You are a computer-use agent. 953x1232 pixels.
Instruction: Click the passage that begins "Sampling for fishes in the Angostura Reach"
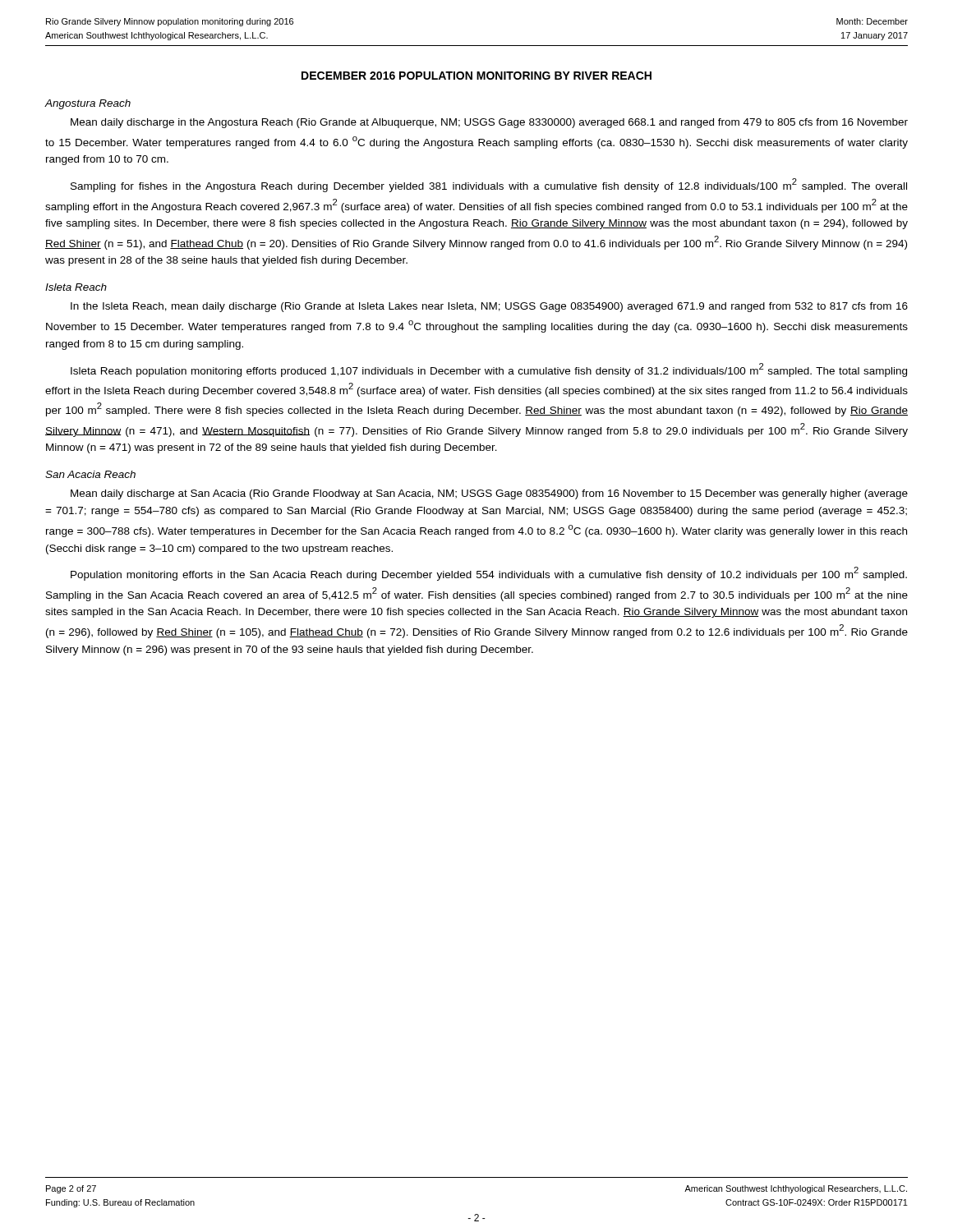(x=476, y=222)
